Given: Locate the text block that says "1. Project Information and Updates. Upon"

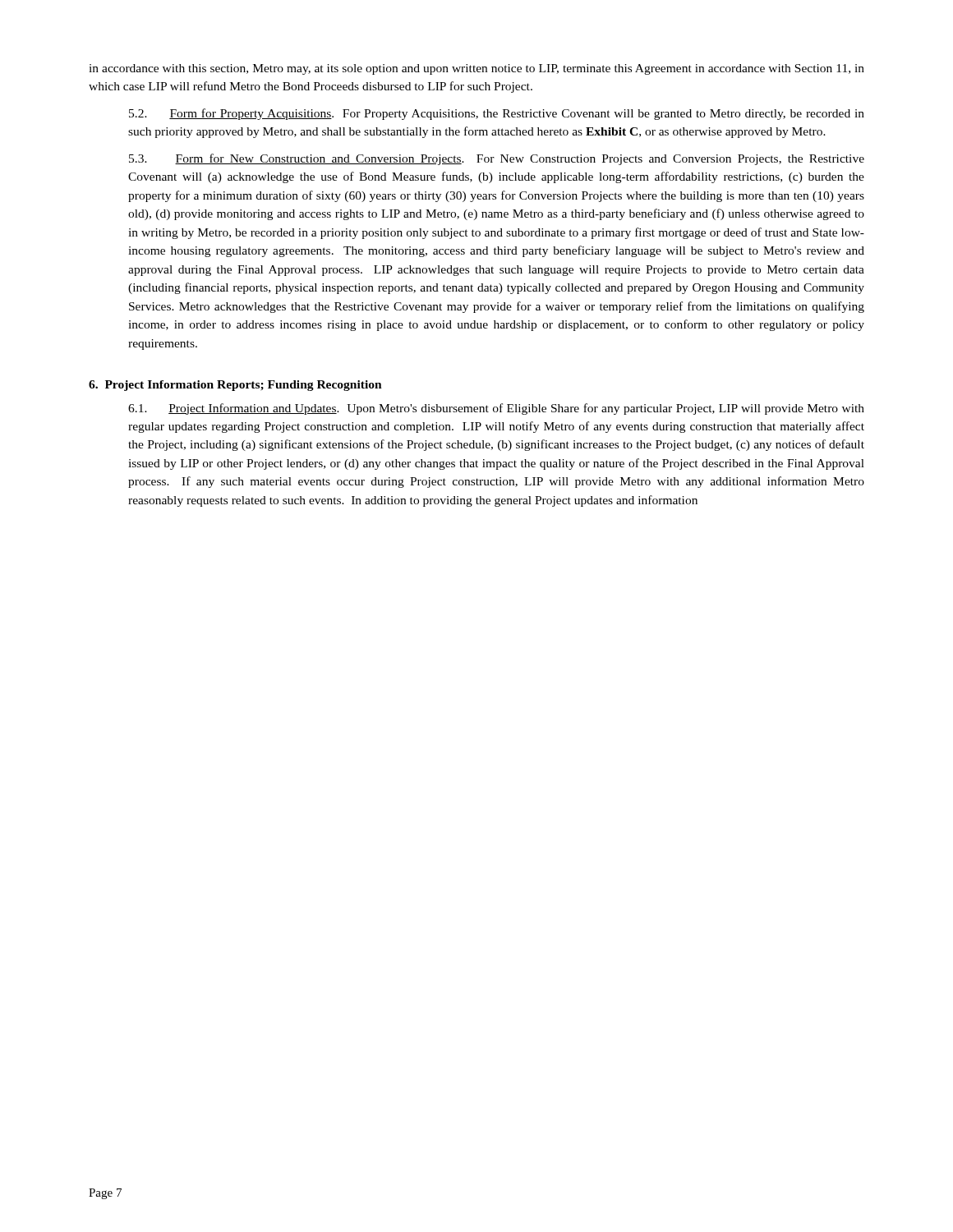Looking at the screenshot, I should (x=496, y=453).
